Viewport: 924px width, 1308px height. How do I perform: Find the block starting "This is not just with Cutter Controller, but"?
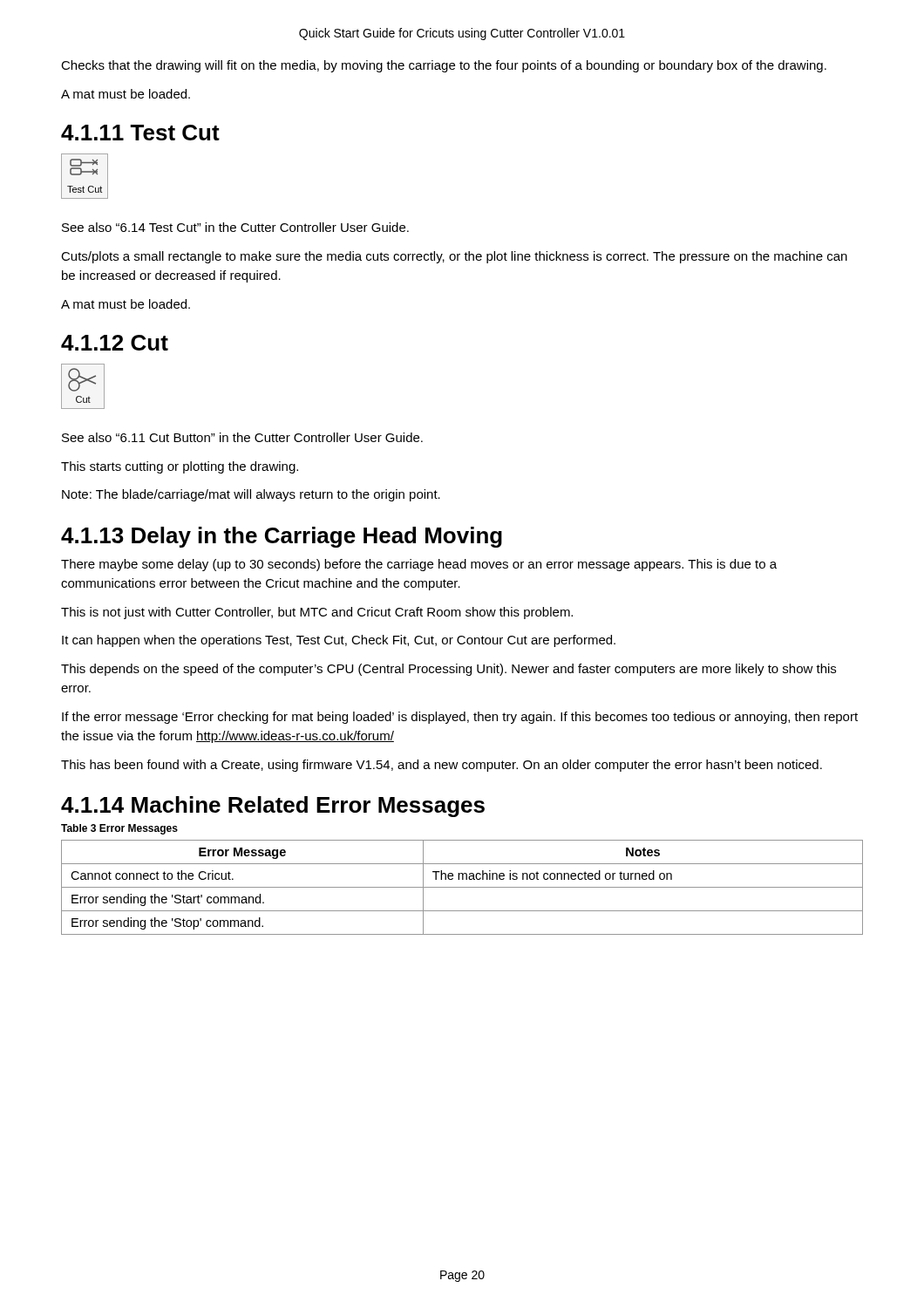[x=318, y=611]
